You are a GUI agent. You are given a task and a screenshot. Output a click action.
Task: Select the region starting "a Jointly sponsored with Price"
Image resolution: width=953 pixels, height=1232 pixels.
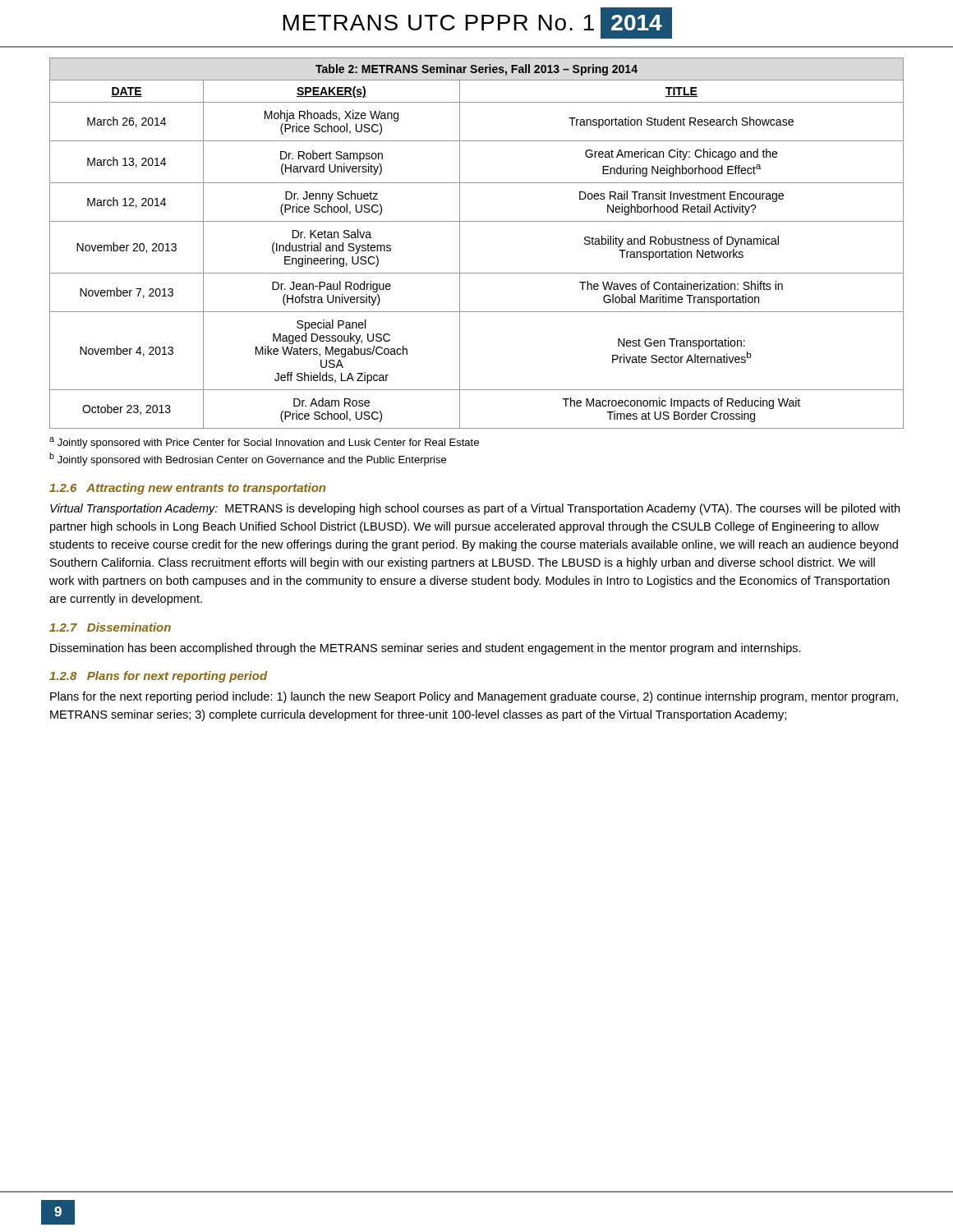coord(264,441)
